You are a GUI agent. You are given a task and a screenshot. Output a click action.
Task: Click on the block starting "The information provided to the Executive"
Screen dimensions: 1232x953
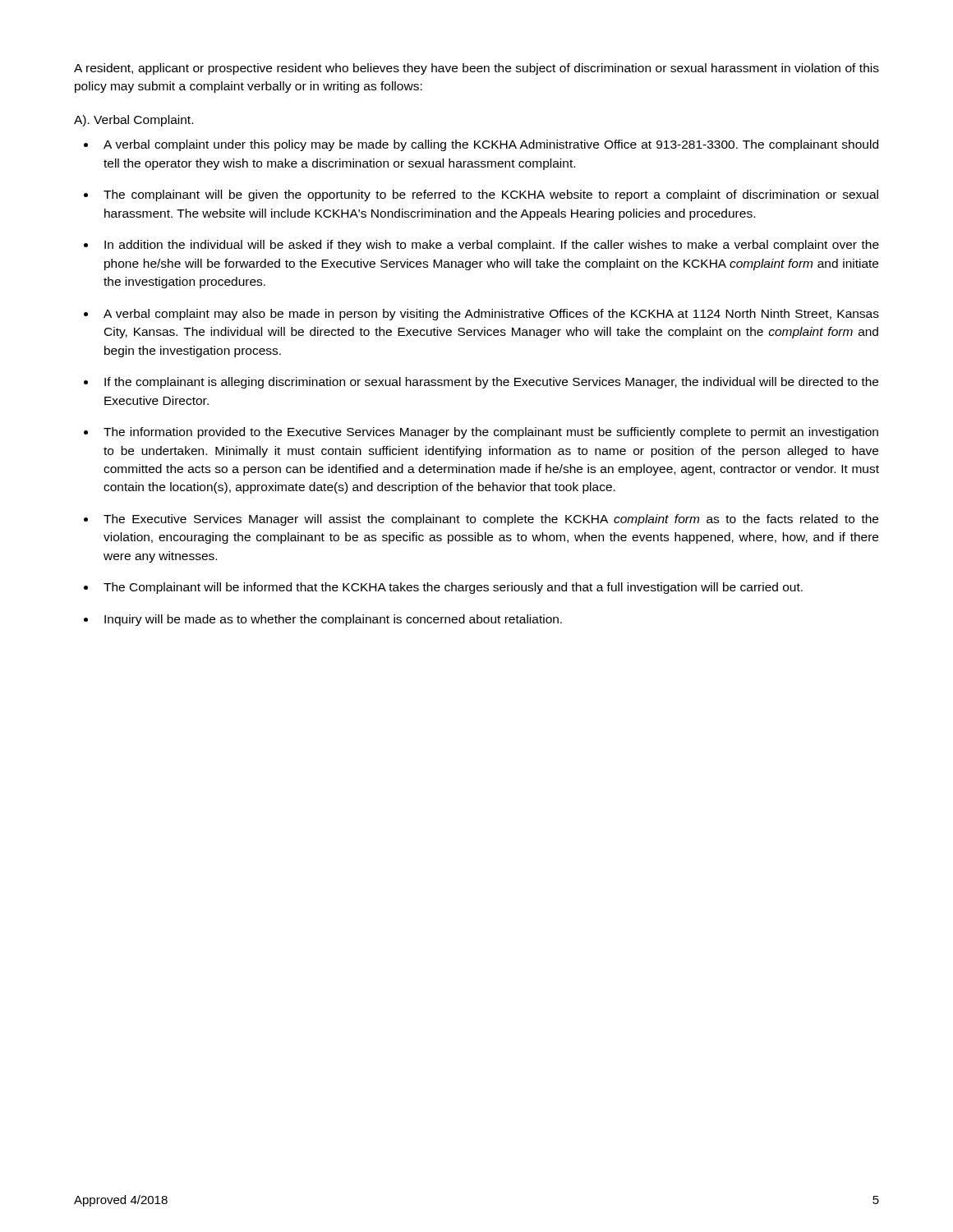491,459
